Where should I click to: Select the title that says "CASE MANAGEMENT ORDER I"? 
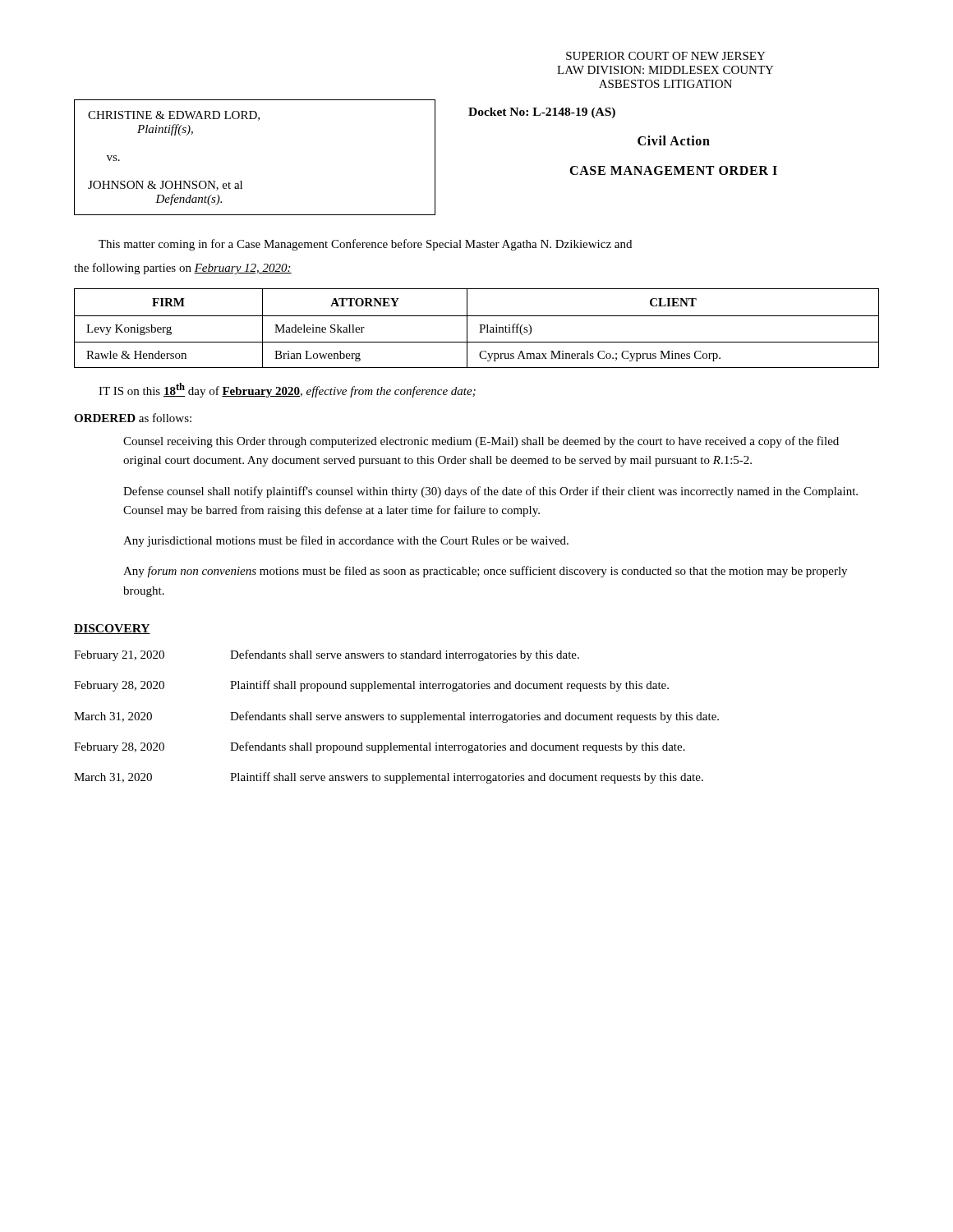674,170
